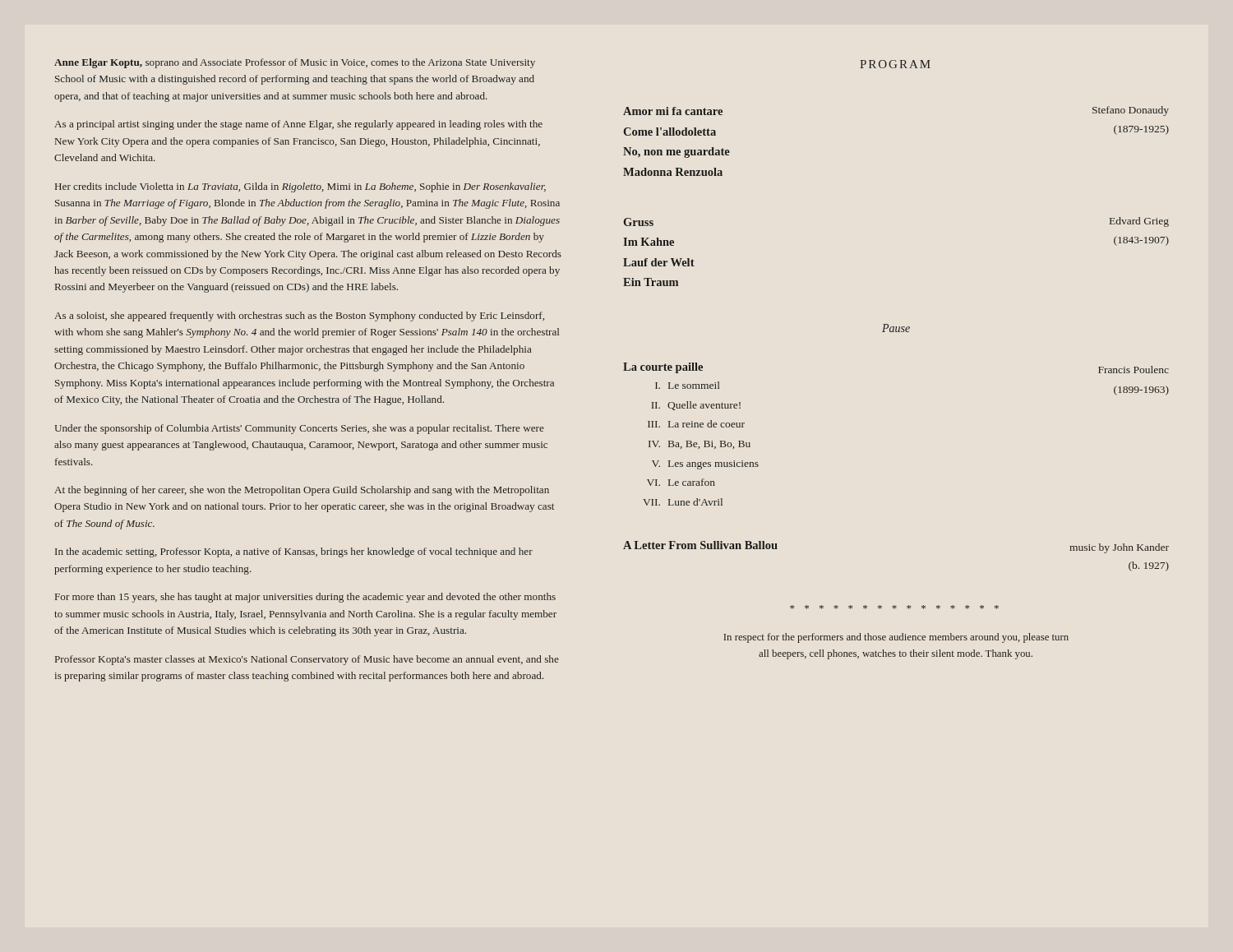Point to the text block starting "Gruss Im Kahne Lauf der Welt"
The width and height of the screenshot is (1233, 952).
pos(638,222)
